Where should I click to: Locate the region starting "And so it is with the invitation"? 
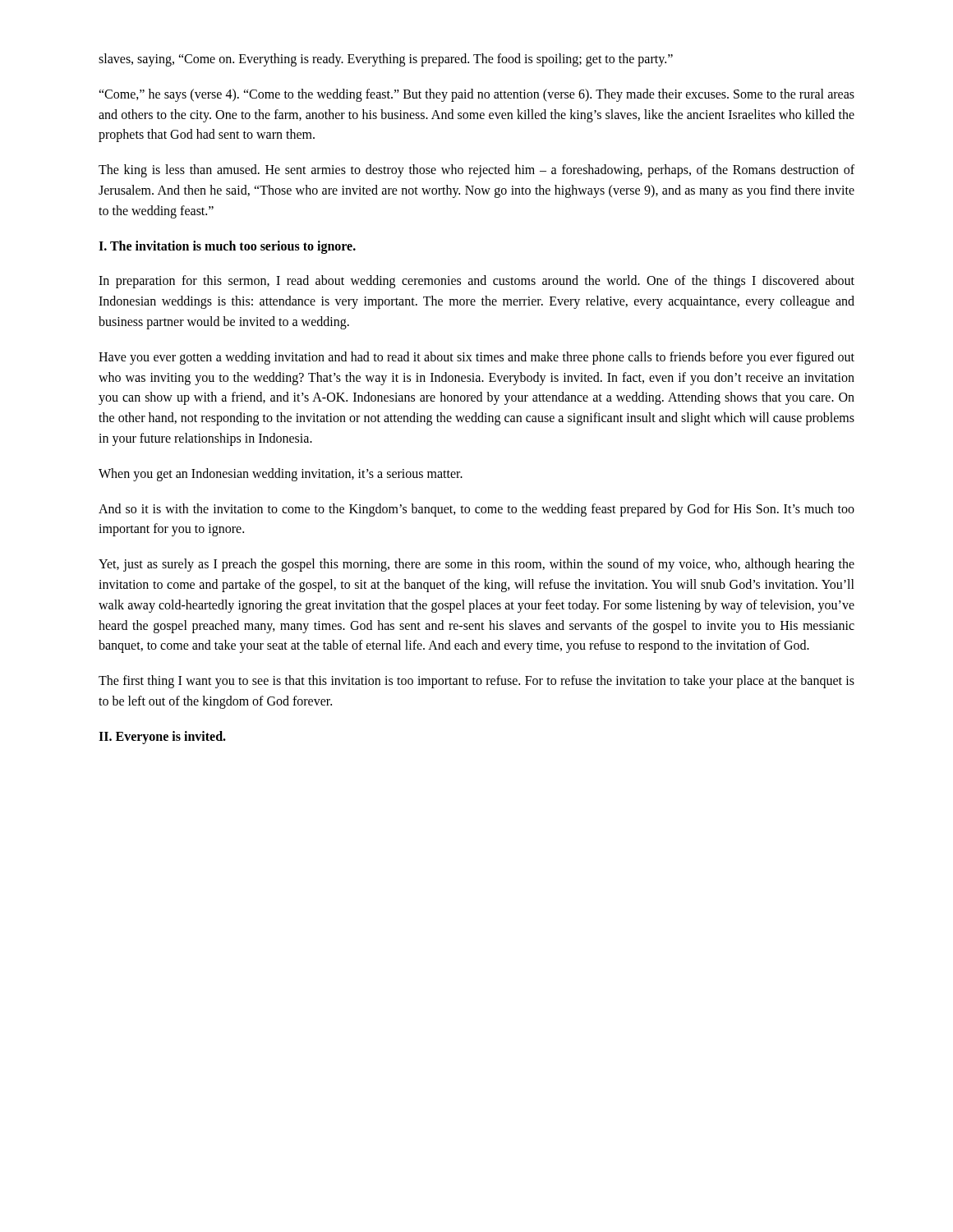tap(476, 519)
